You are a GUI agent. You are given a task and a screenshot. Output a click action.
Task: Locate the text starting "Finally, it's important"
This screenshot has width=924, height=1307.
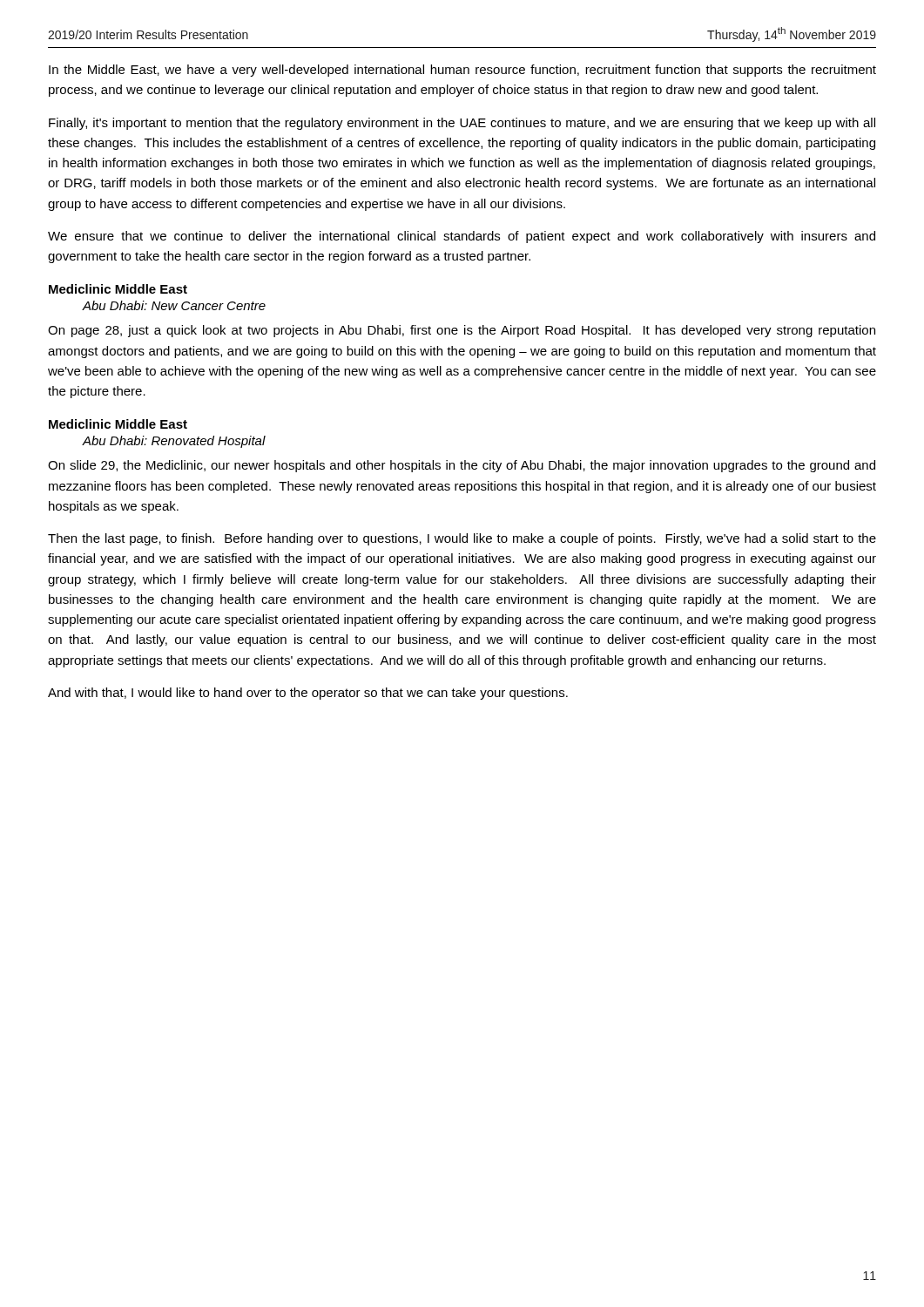(x=462, y=163)
